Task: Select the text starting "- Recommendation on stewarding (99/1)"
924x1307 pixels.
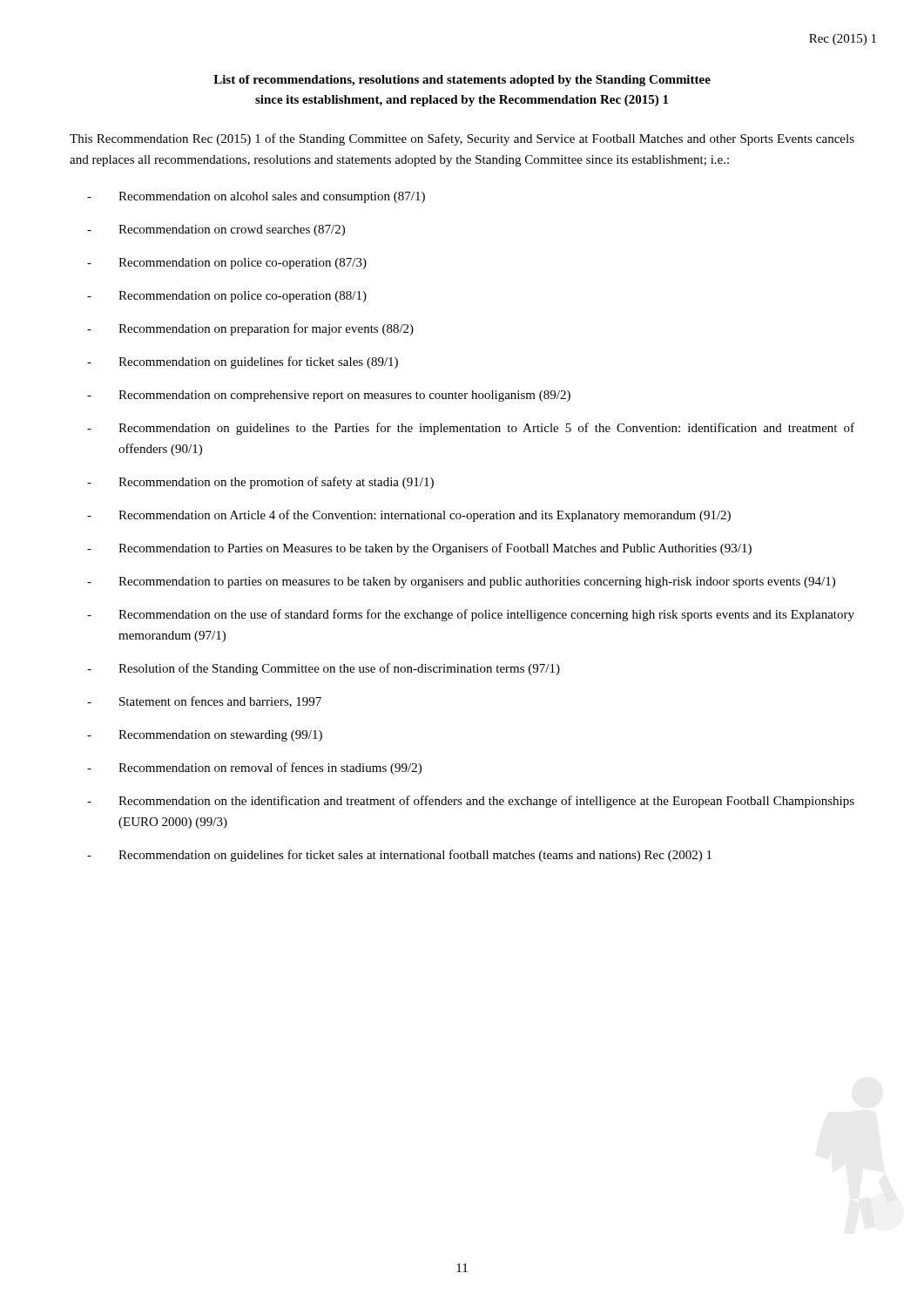Action: pos(205,736)
